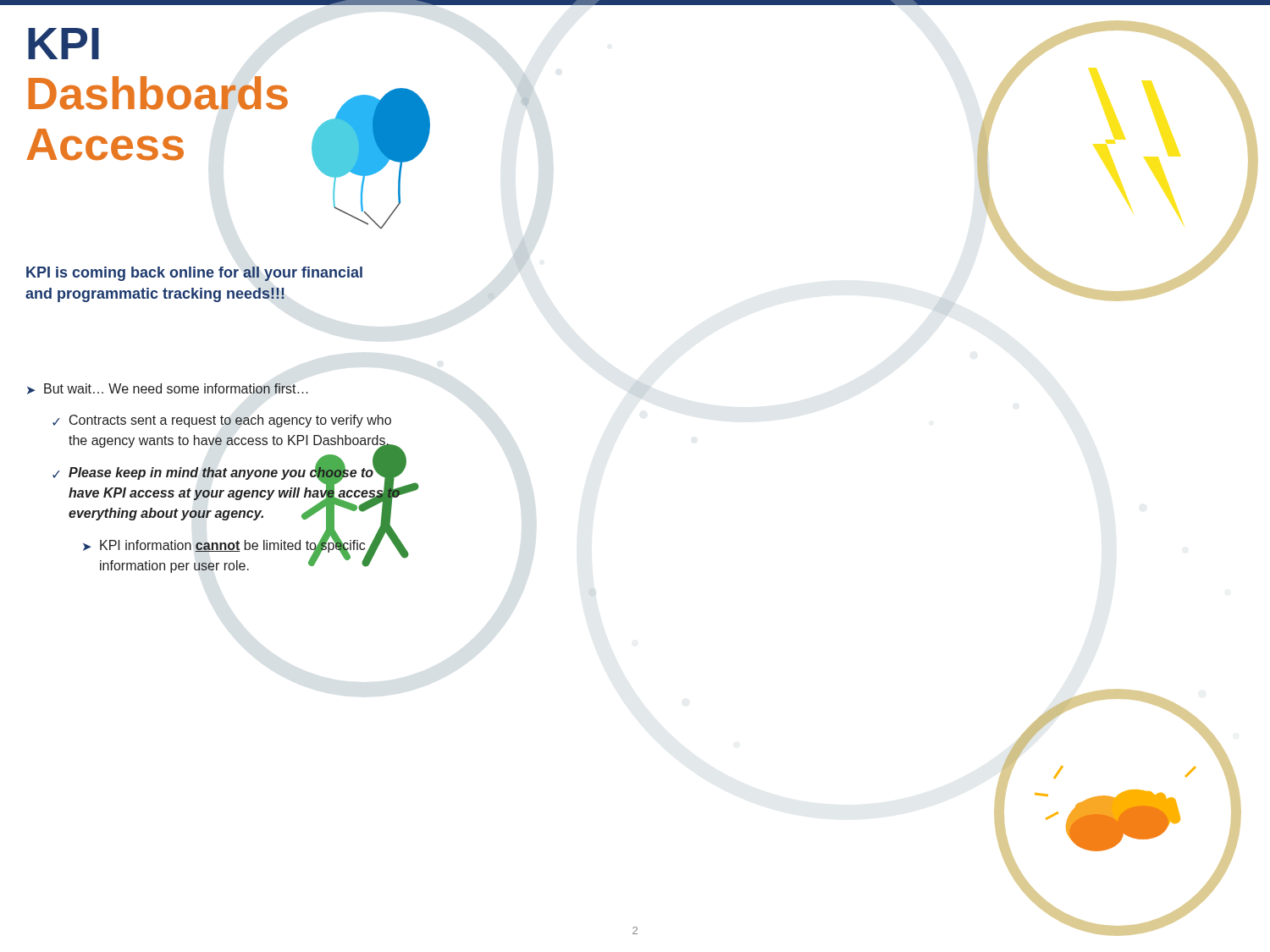The height and width of the screenshot is (952, 1270).
Task: Find the list item that says "✓ Contracts sent"
Action: pyautogui.click(x=229, y=430)
